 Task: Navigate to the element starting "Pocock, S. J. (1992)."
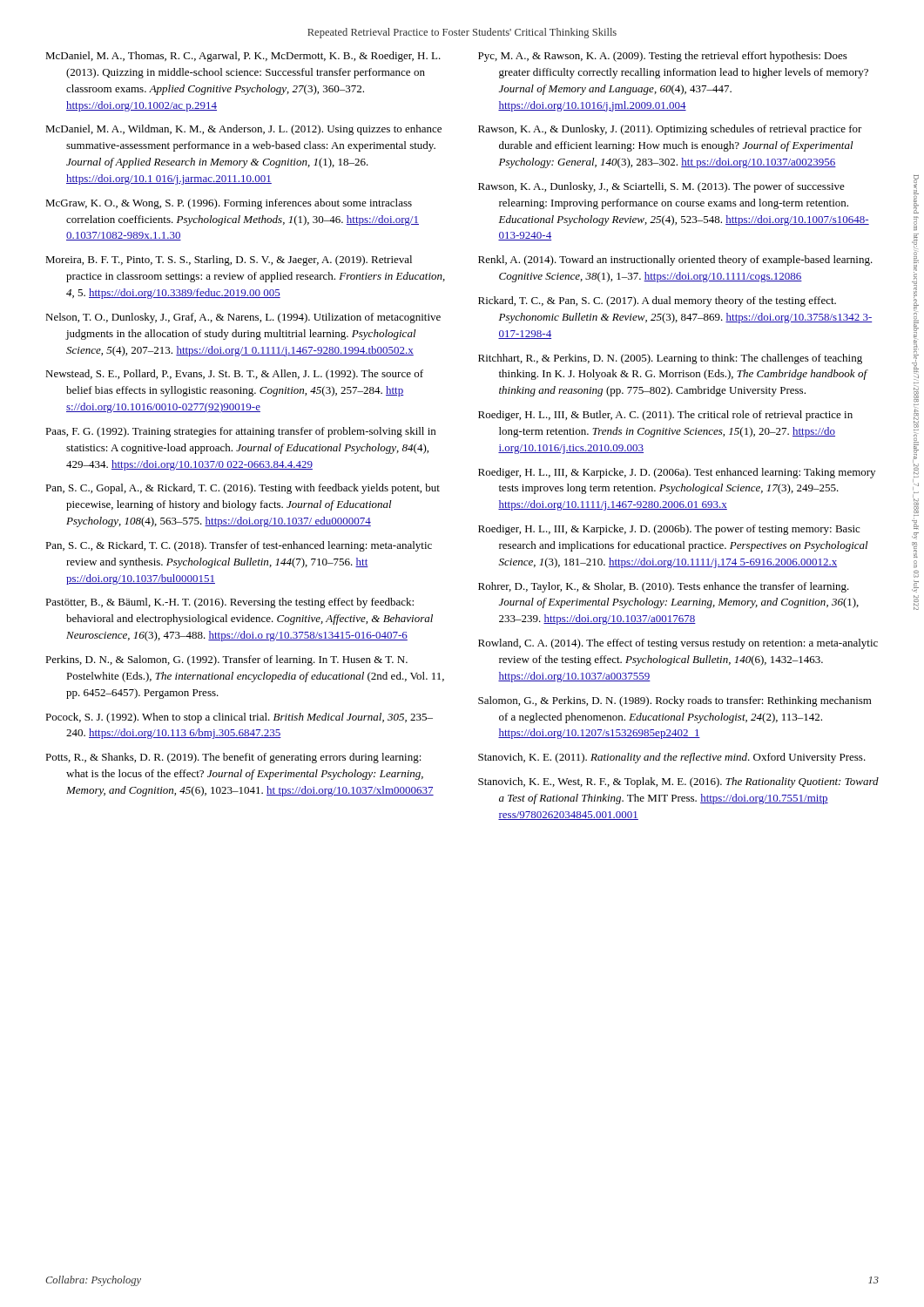239,724
